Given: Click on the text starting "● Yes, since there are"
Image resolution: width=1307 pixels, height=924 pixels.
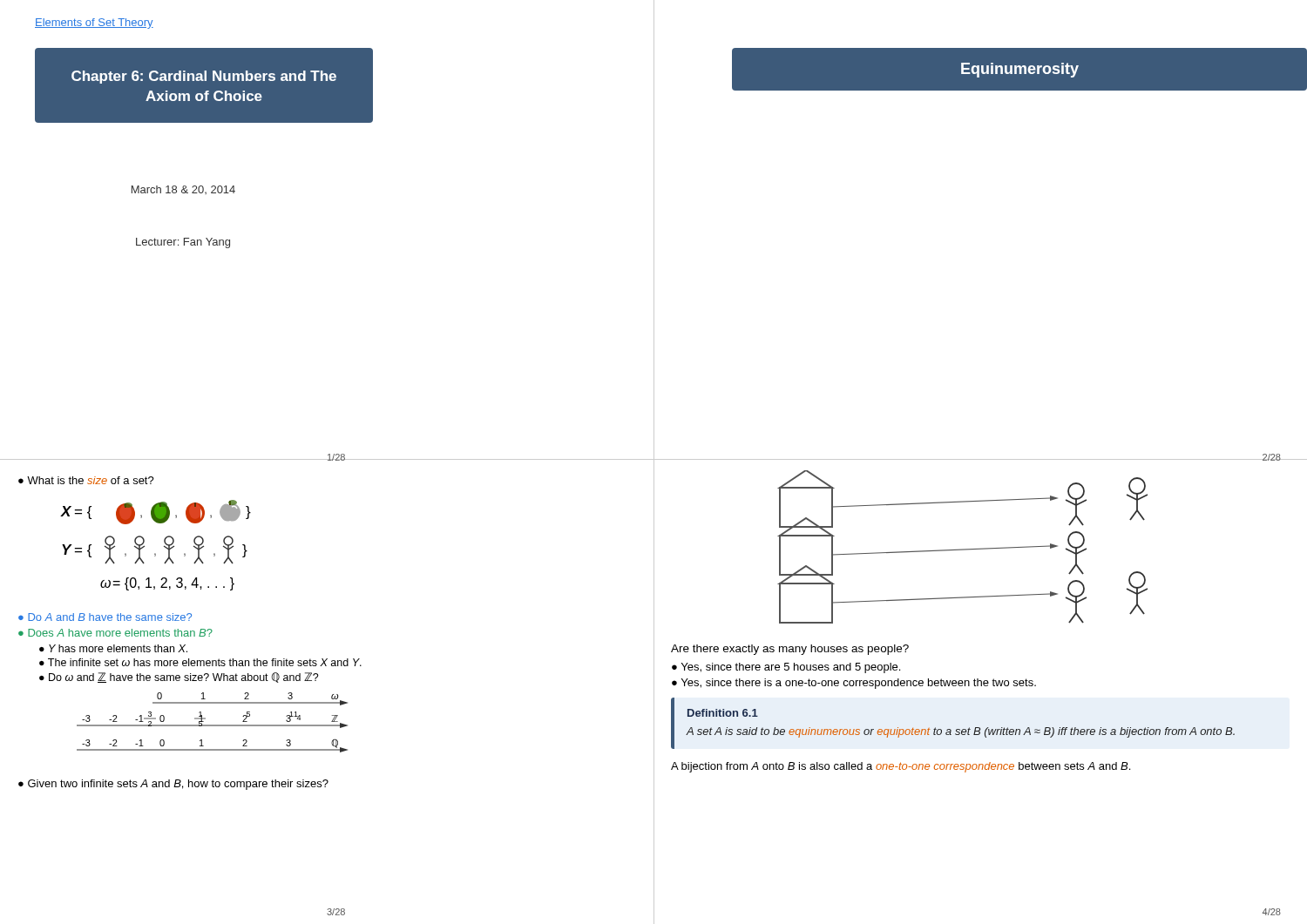Looking at the screenshot, I should (786, 667).
